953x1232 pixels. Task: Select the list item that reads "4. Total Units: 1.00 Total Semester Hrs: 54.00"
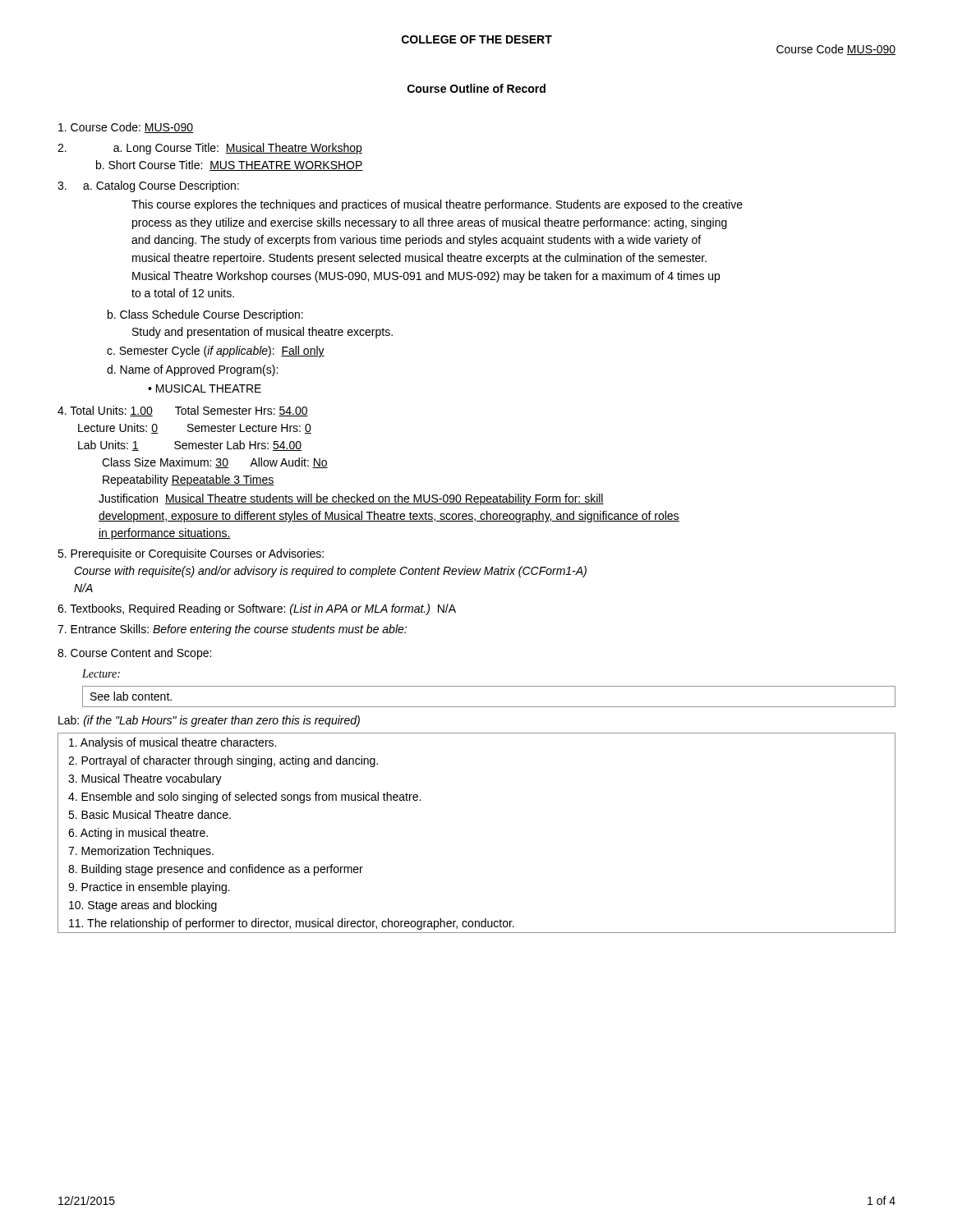pos(183,411)
